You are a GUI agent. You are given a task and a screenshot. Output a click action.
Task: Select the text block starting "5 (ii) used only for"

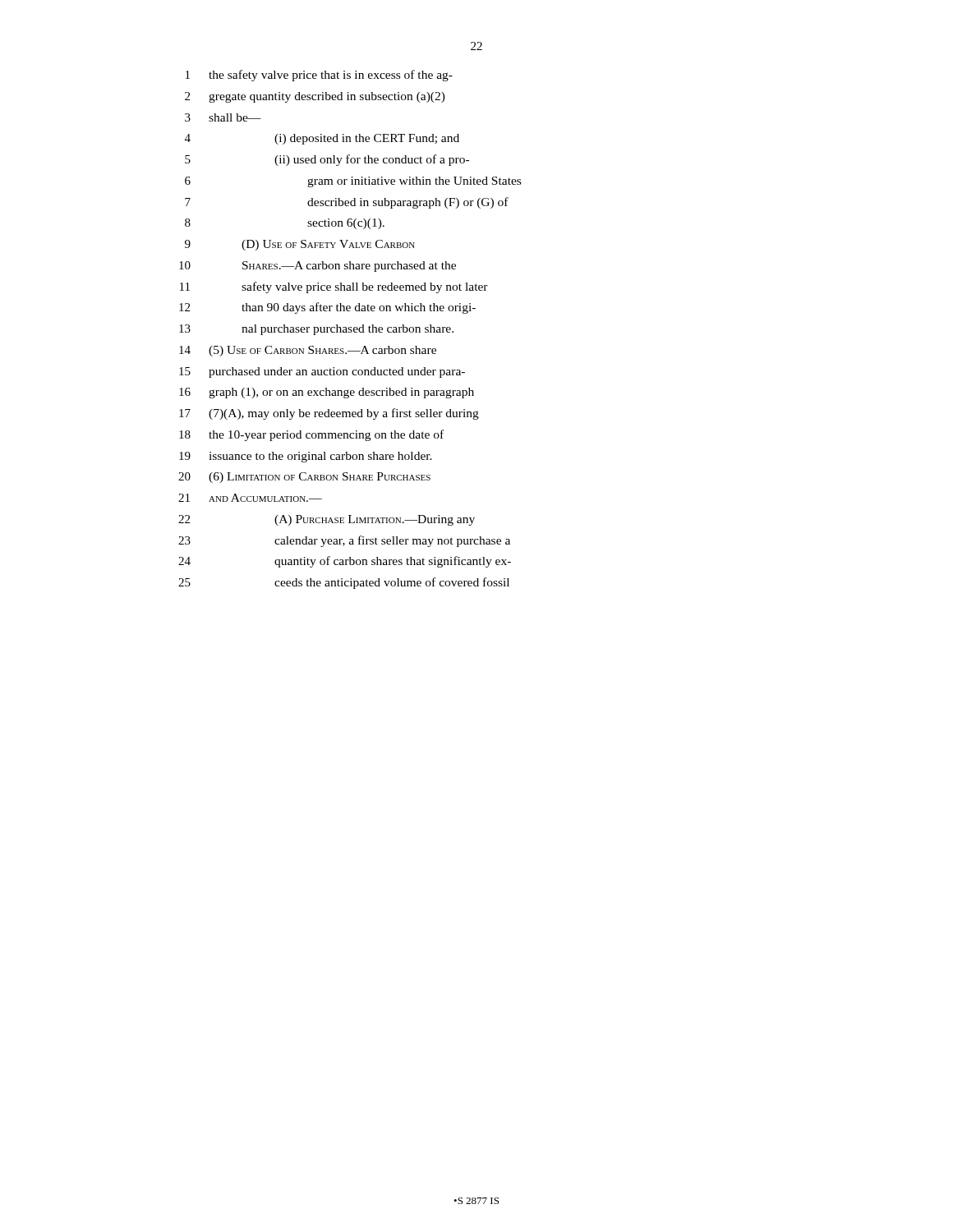[476, 191]
